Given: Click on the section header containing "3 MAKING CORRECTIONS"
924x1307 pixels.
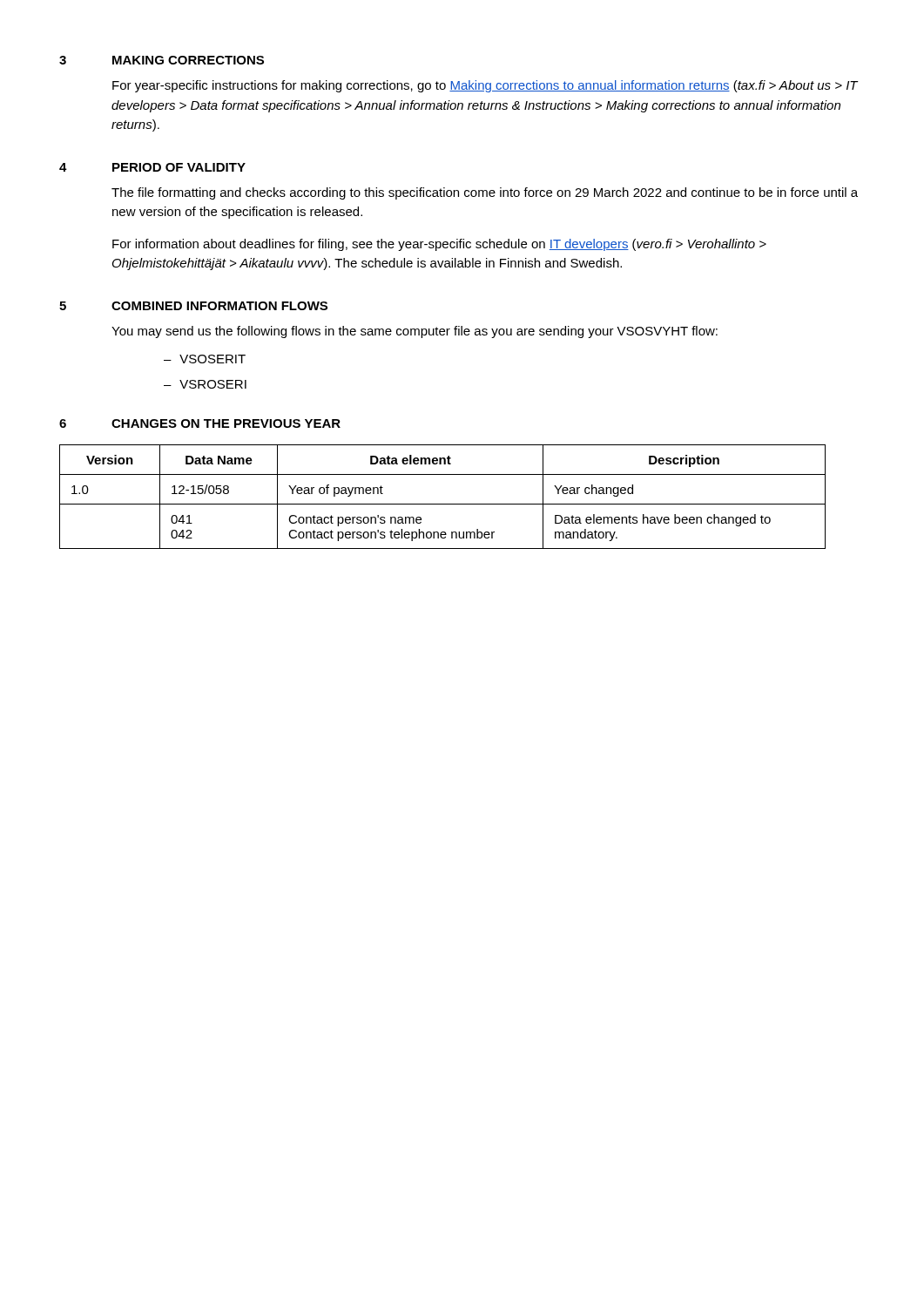Looking at the screenshot, I should click(x=162, y=60).
